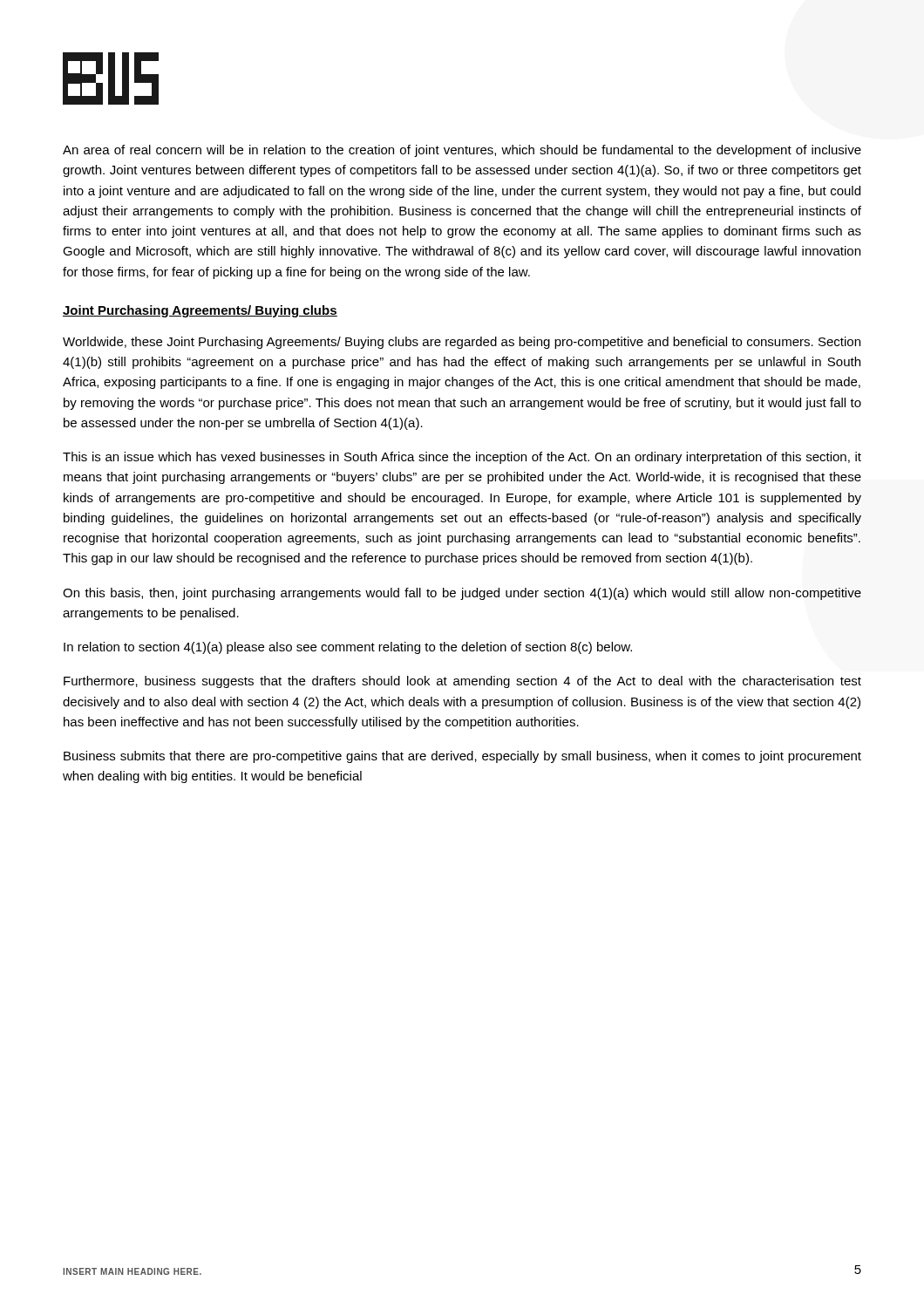Click on the region starting "An area of real concern will be"
The width and height of the screenshot is (924, 1308).
point(462,210)
